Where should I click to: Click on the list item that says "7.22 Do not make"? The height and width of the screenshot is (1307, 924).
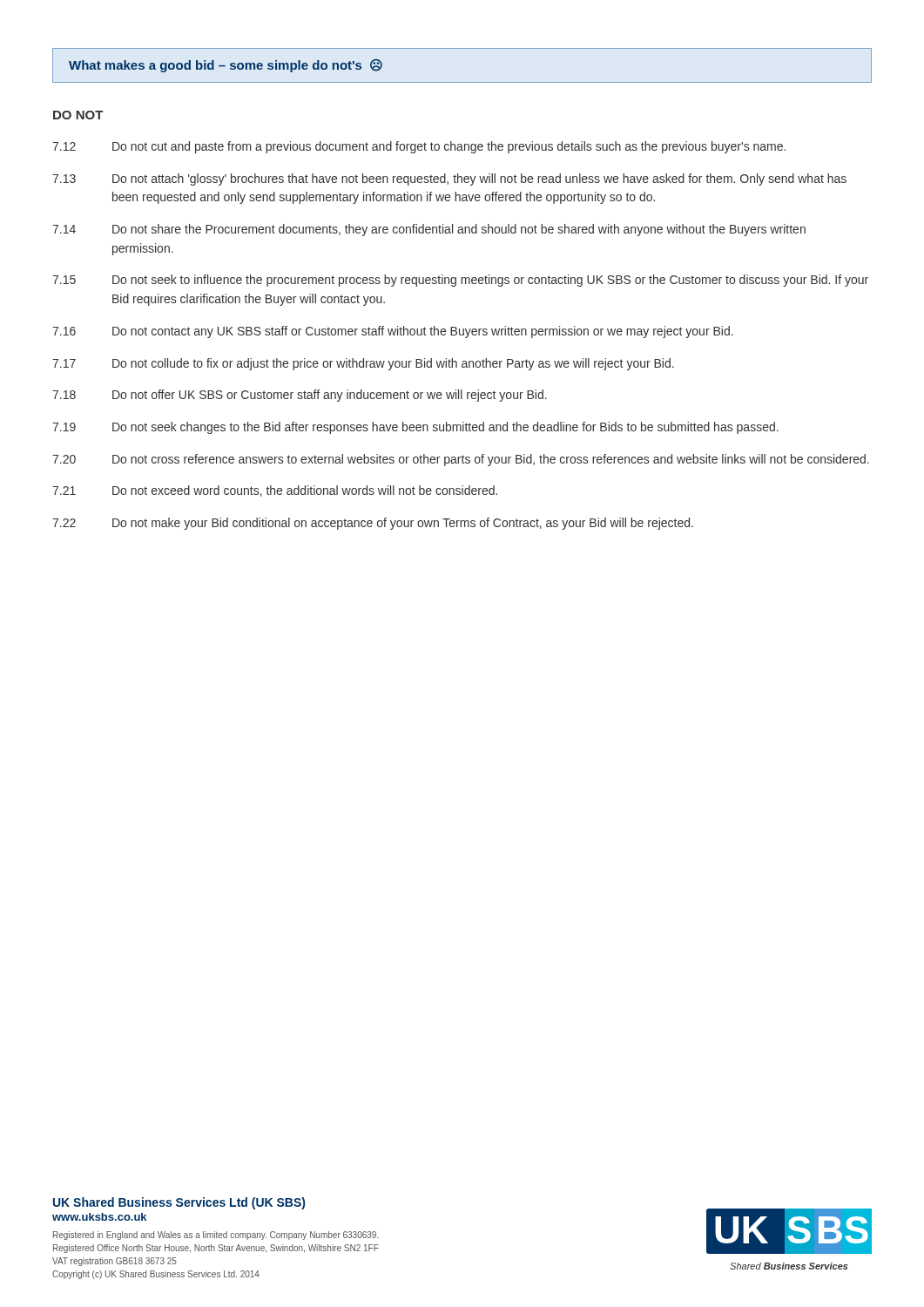pyautogui.click(x=462, y=524)
